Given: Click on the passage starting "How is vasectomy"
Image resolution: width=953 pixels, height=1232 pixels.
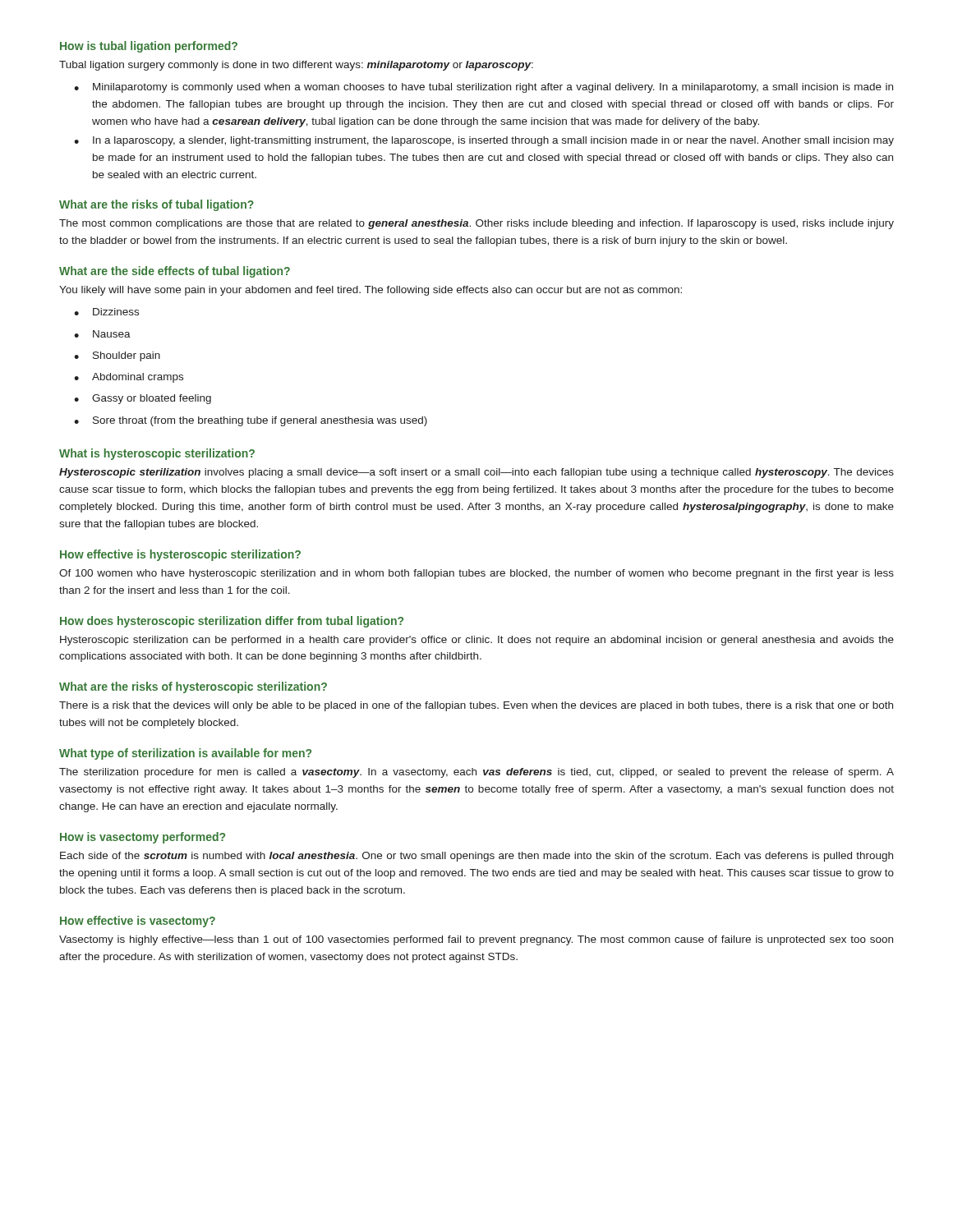Looking at the screenshot, I should coord(143,837).
